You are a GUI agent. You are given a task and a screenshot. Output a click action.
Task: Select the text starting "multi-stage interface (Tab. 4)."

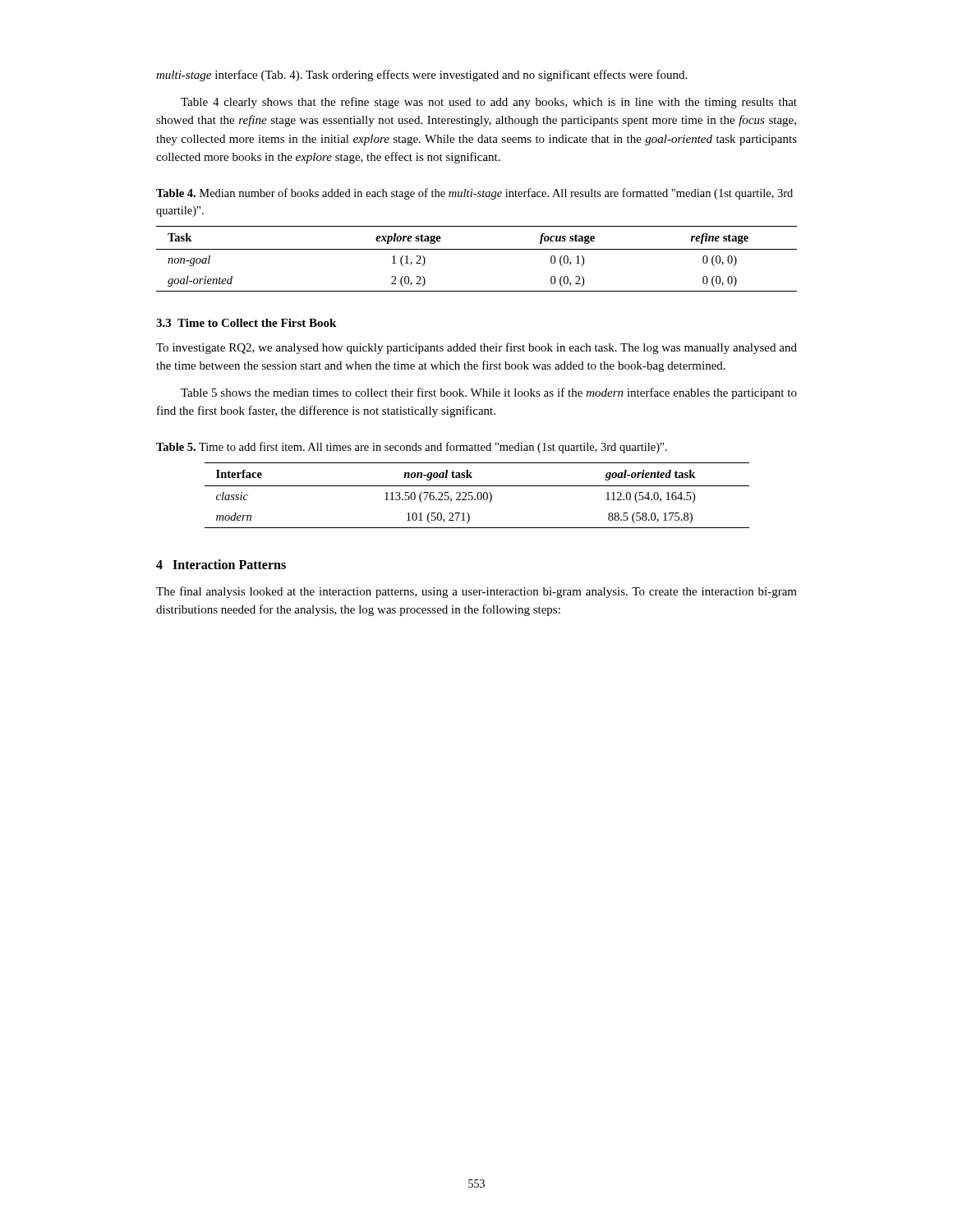pos(476,75)
